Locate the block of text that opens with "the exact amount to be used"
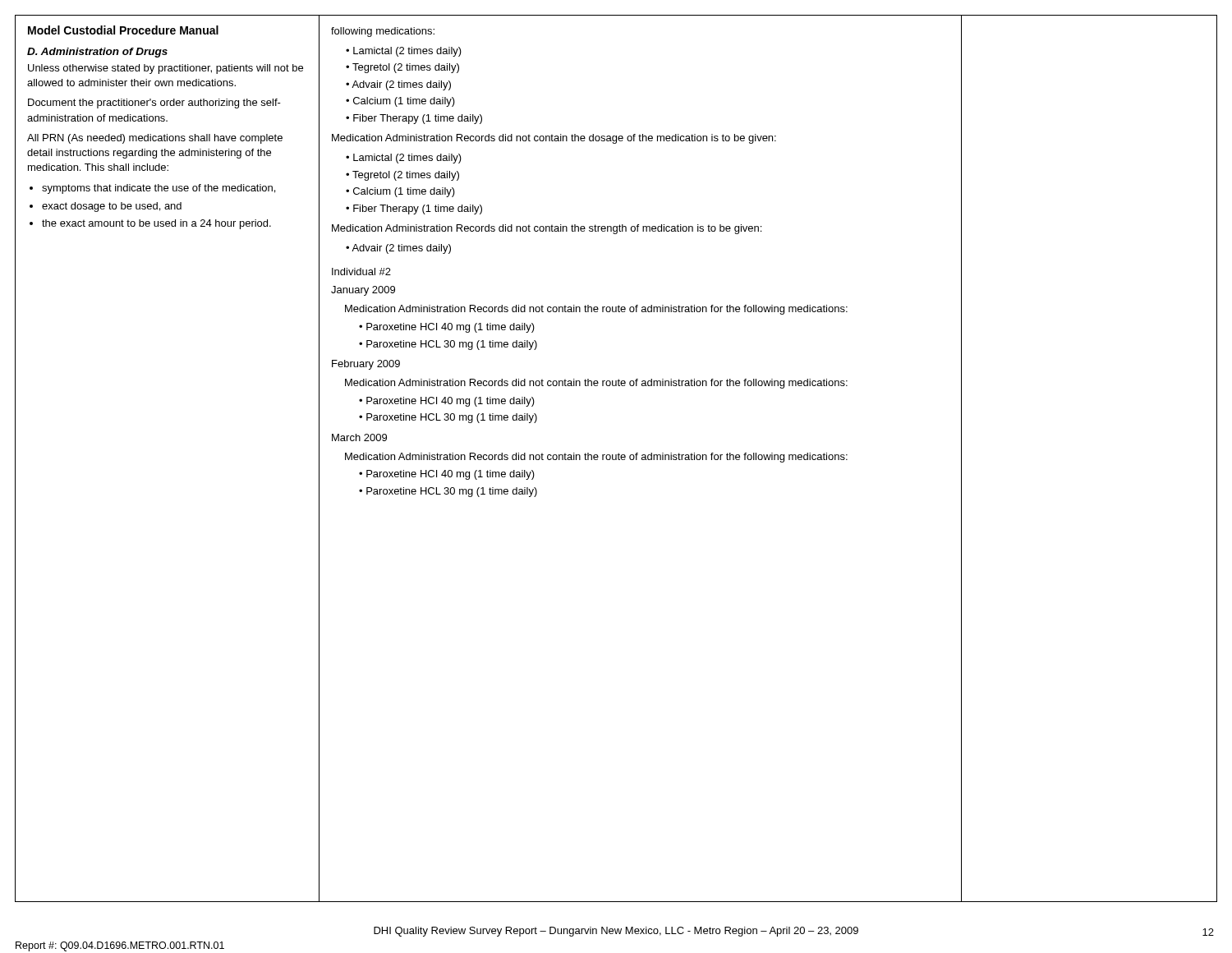Screen dimensions: 953x1232 click(x=157, y=223)
